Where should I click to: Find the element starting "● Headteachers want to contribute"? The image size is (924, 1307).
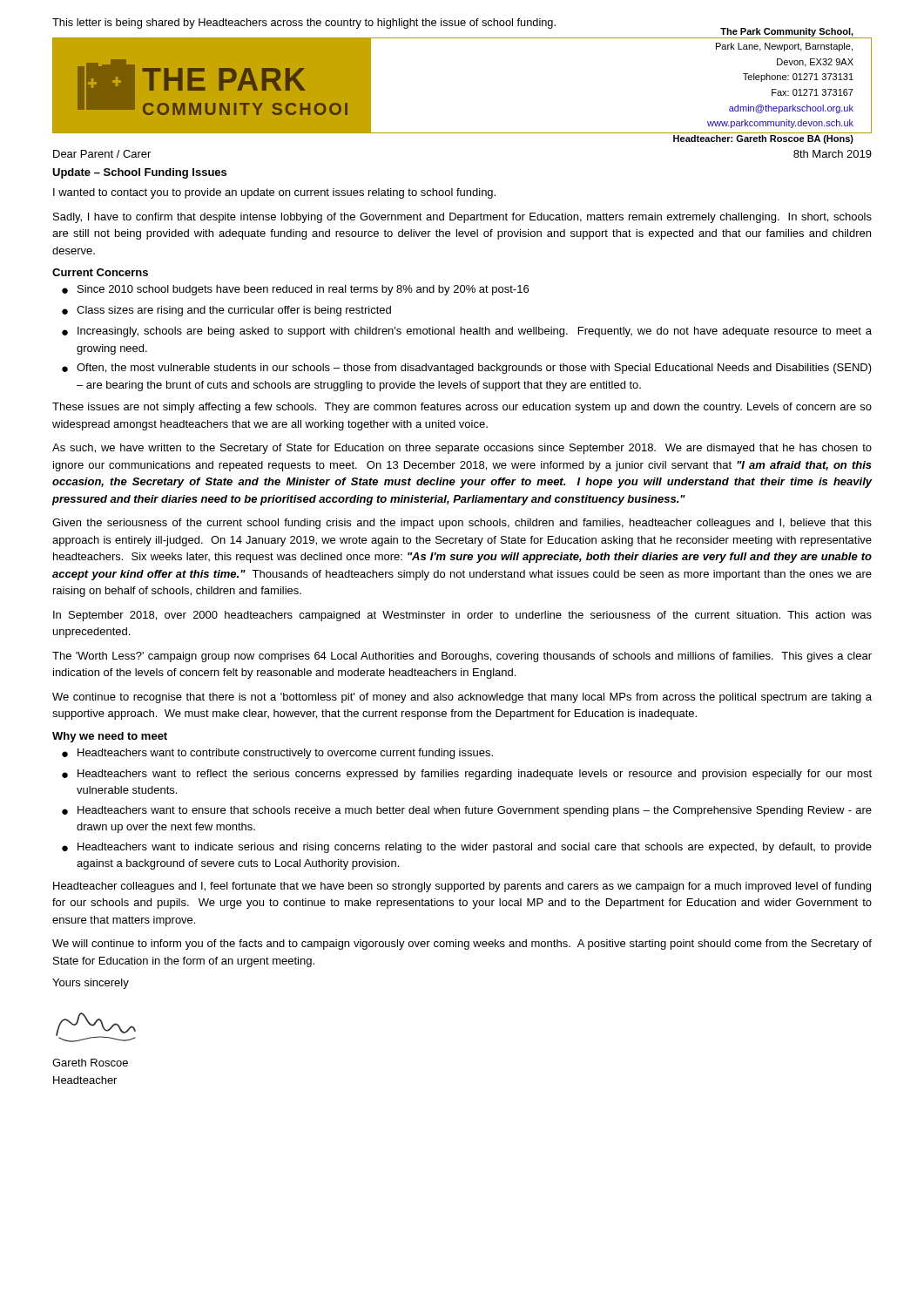[466, 753]
